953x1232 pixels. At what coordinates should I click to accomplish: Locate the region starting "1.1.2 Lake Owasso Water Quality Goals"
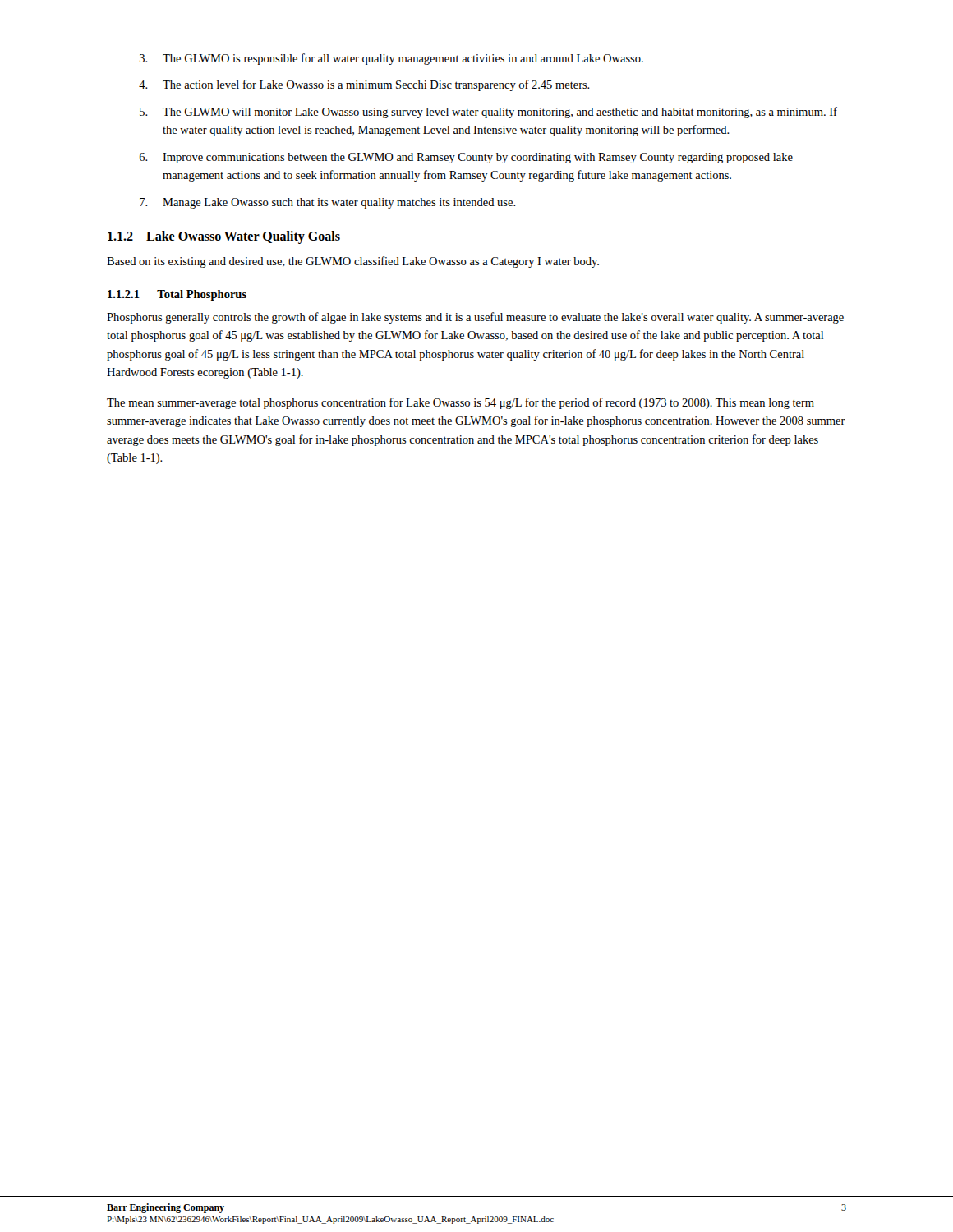click(223, 236)
